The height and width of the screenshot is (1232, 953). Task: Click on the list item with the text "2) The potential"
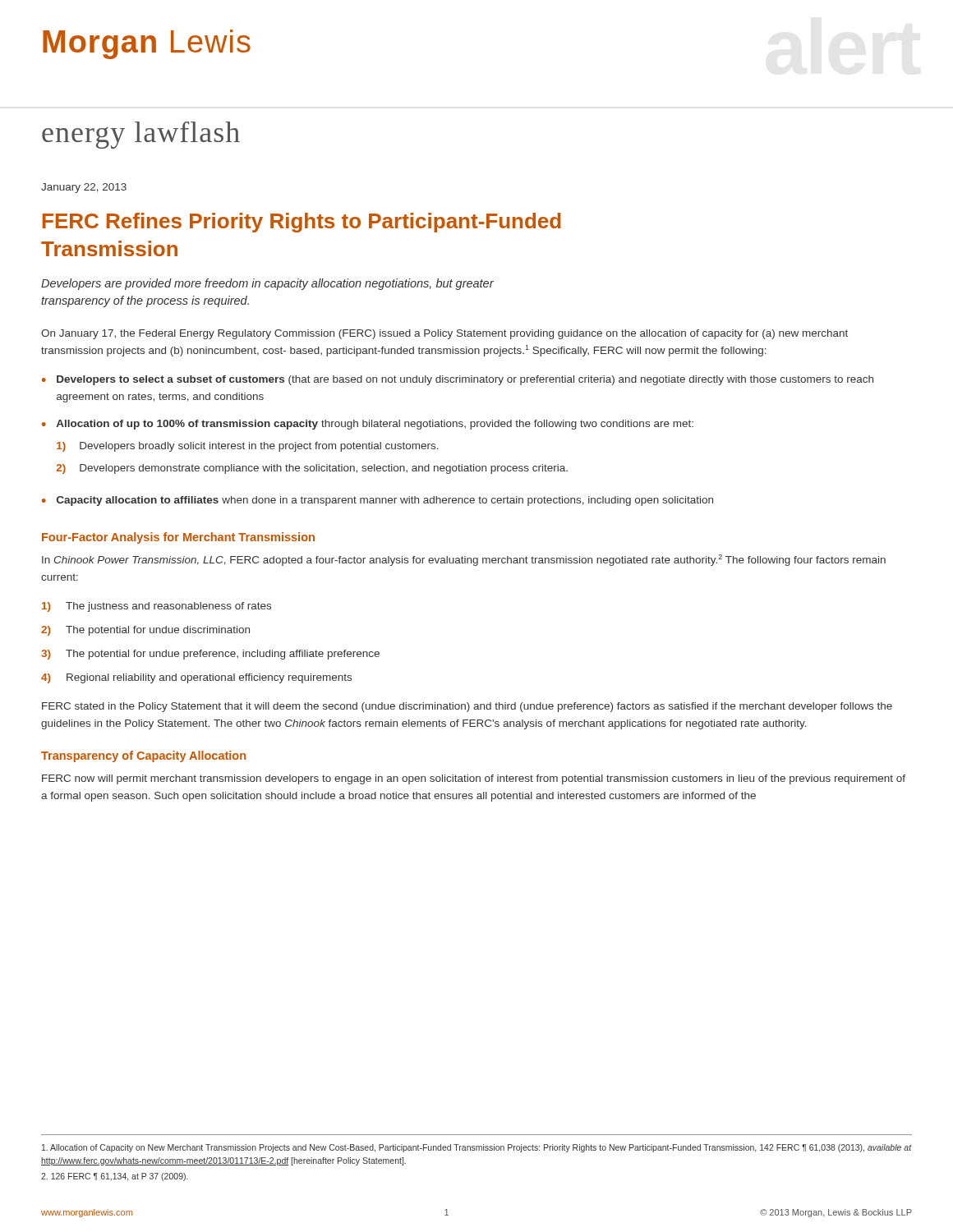pyautogui.click(x=146, y=631)
